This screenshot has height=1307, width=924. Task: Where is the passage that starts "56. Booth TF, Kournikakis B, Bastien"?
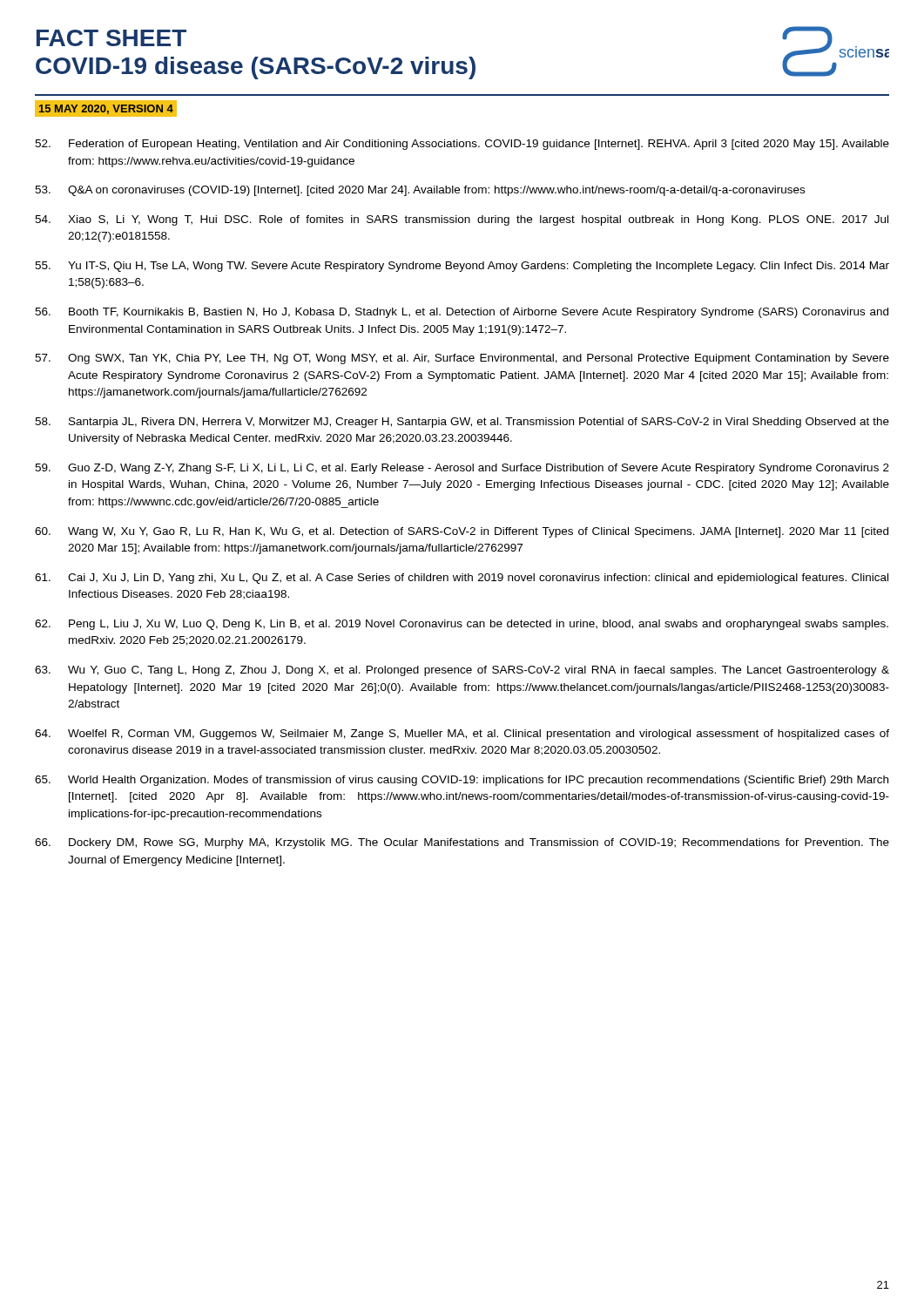[x=462, y=320]
